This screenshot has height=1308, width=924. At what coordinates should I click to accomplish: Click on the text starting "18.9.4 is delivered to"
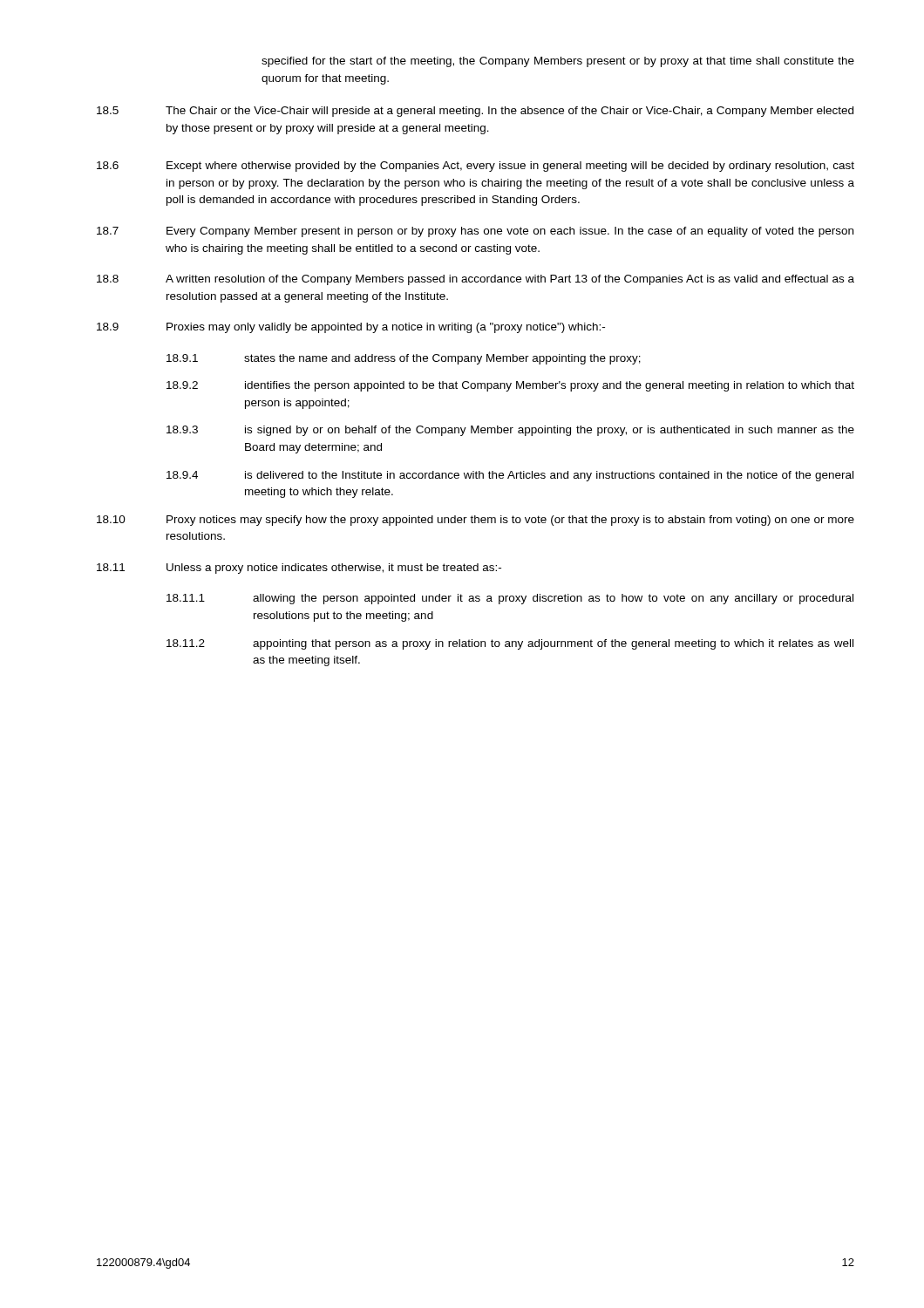[x=510, y=483]
